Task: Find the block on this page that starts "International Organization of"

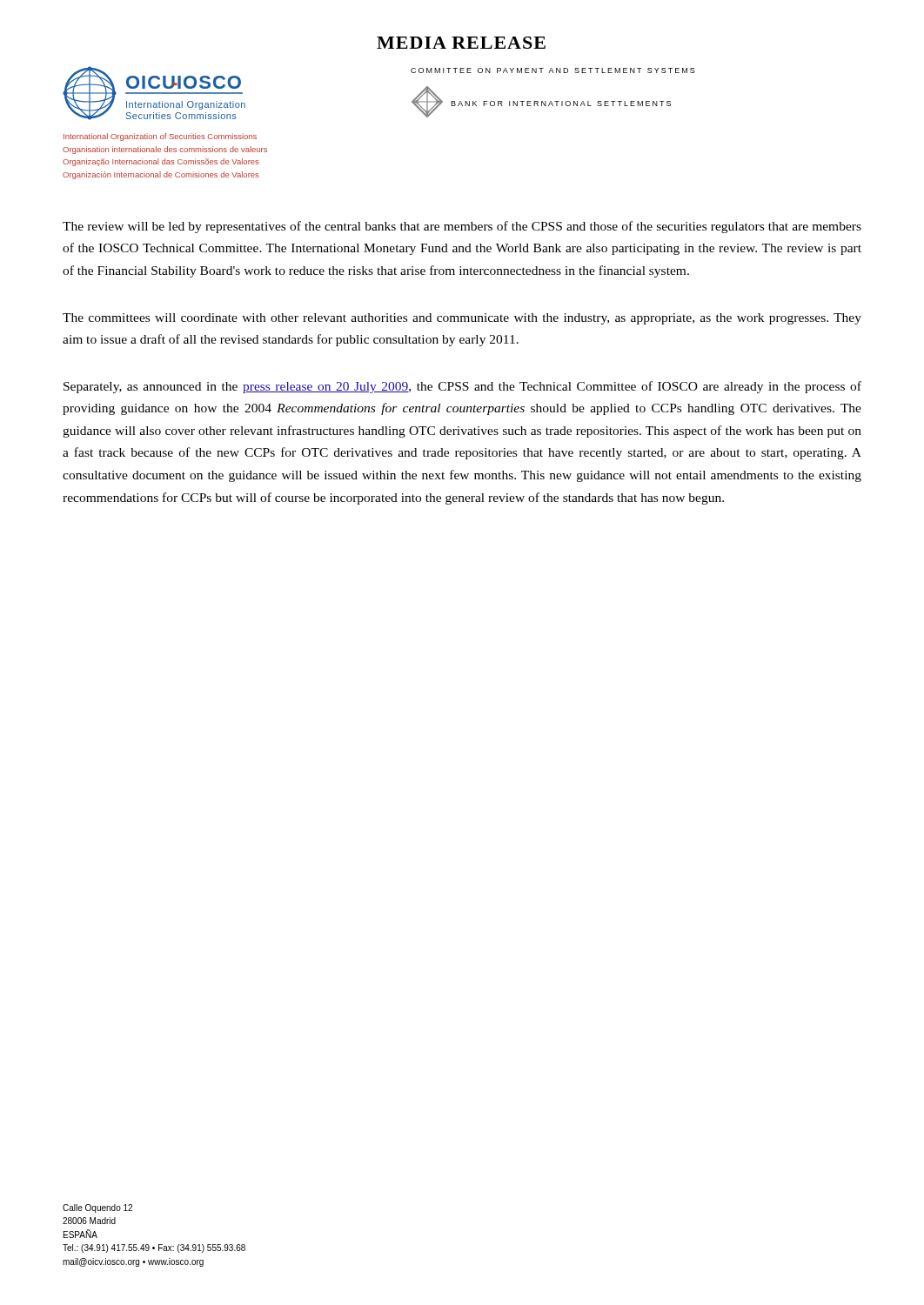Action: [x=165, y=155]
